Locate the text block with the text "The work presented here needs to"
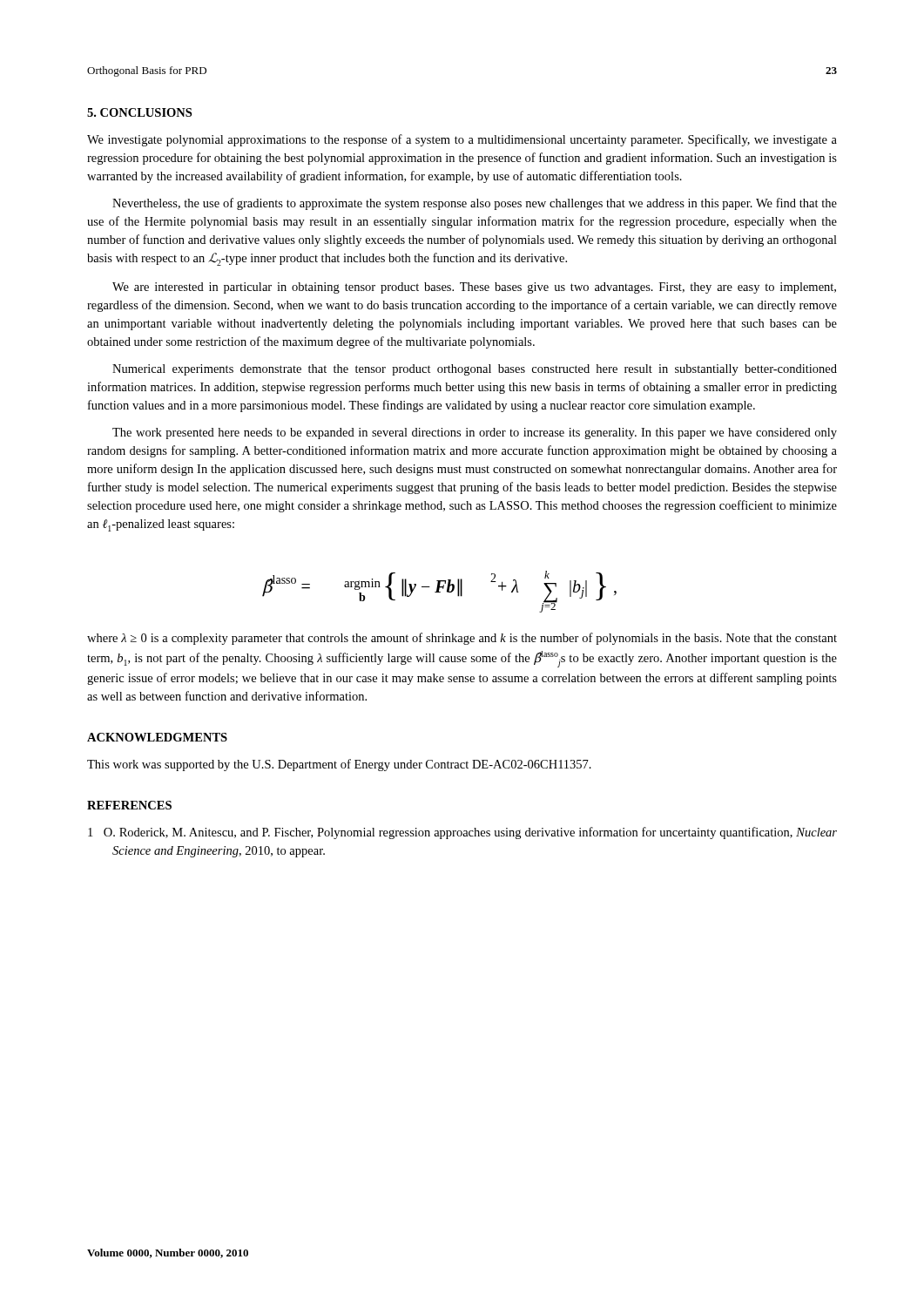The image size is (924, 1307). (462, 479)
